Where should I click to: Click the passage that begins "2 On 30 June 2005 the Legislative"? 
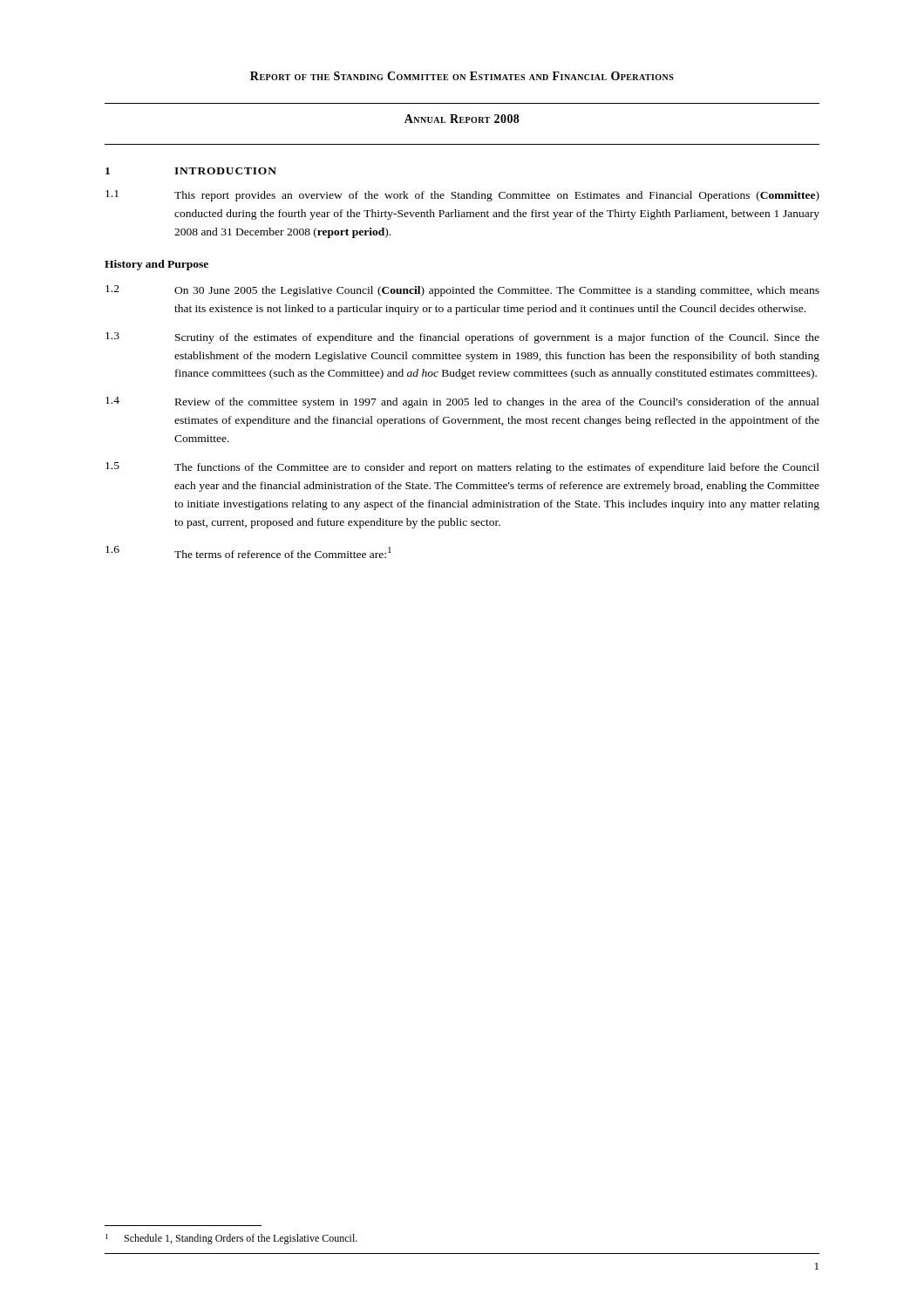462,300
